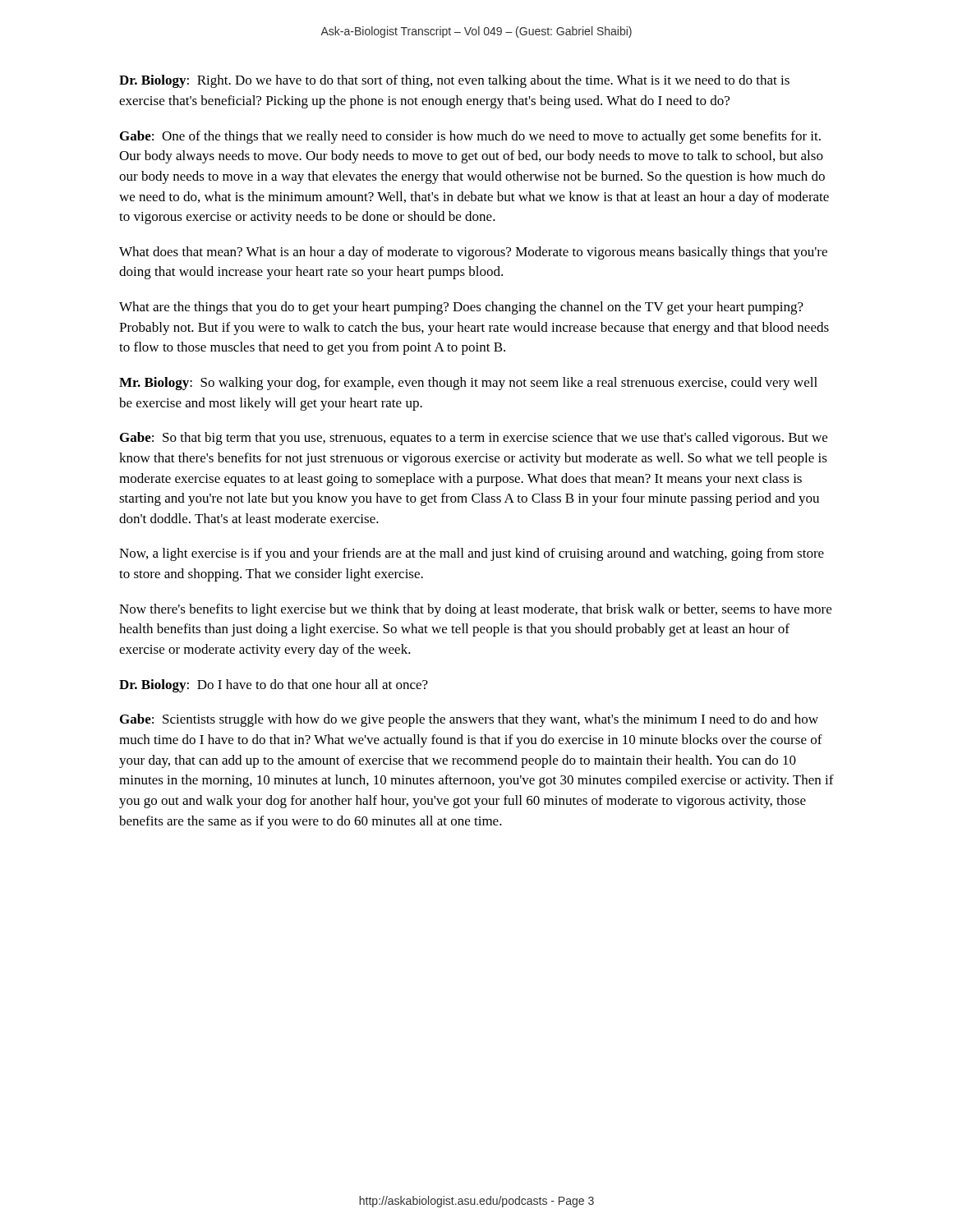Click the passage that begins "Dr. Biology: Do I have"

(274, 684)
